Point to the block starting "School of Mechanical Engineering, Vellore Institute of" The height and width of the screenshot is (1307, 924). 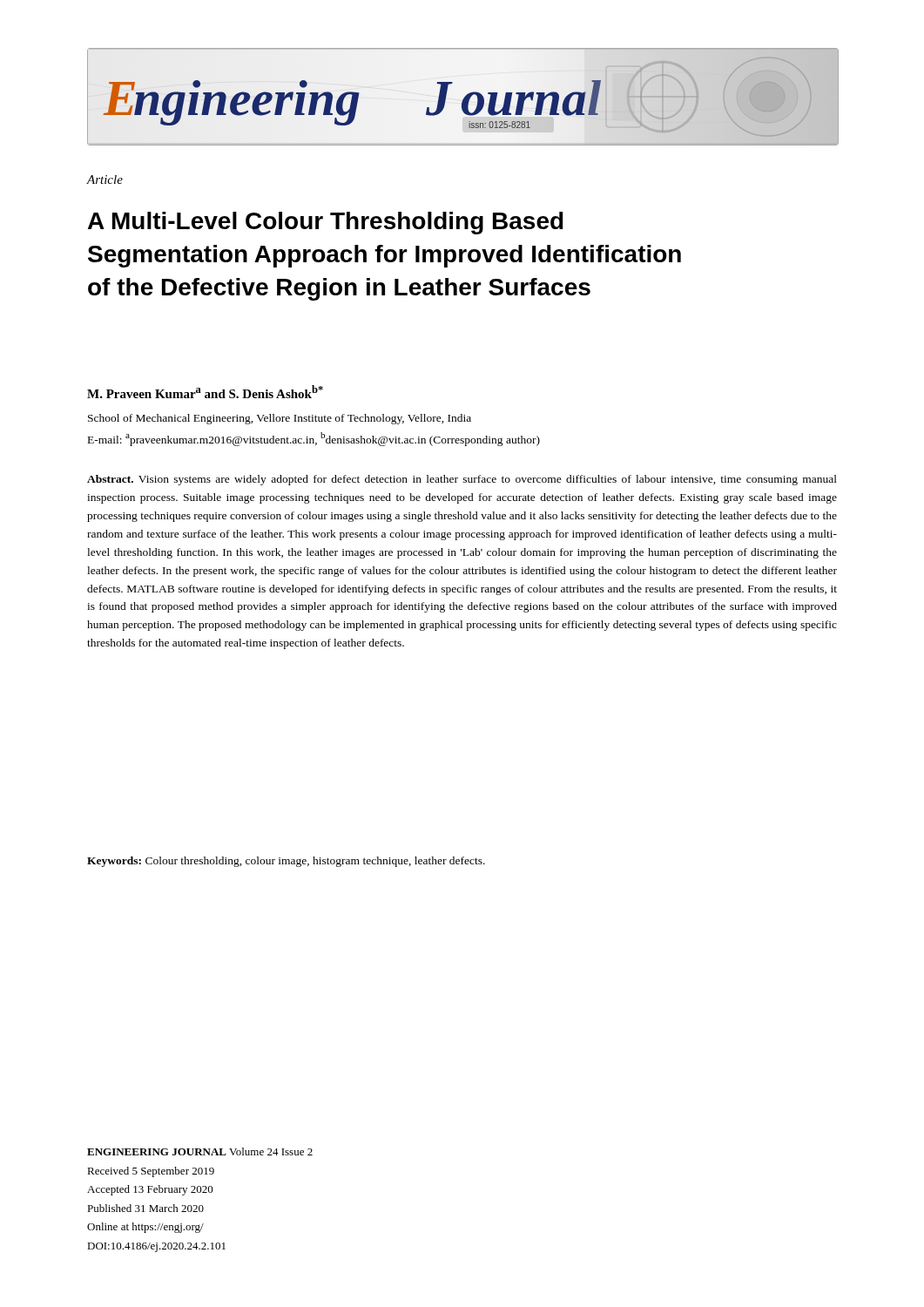click(x=314, y=428)
